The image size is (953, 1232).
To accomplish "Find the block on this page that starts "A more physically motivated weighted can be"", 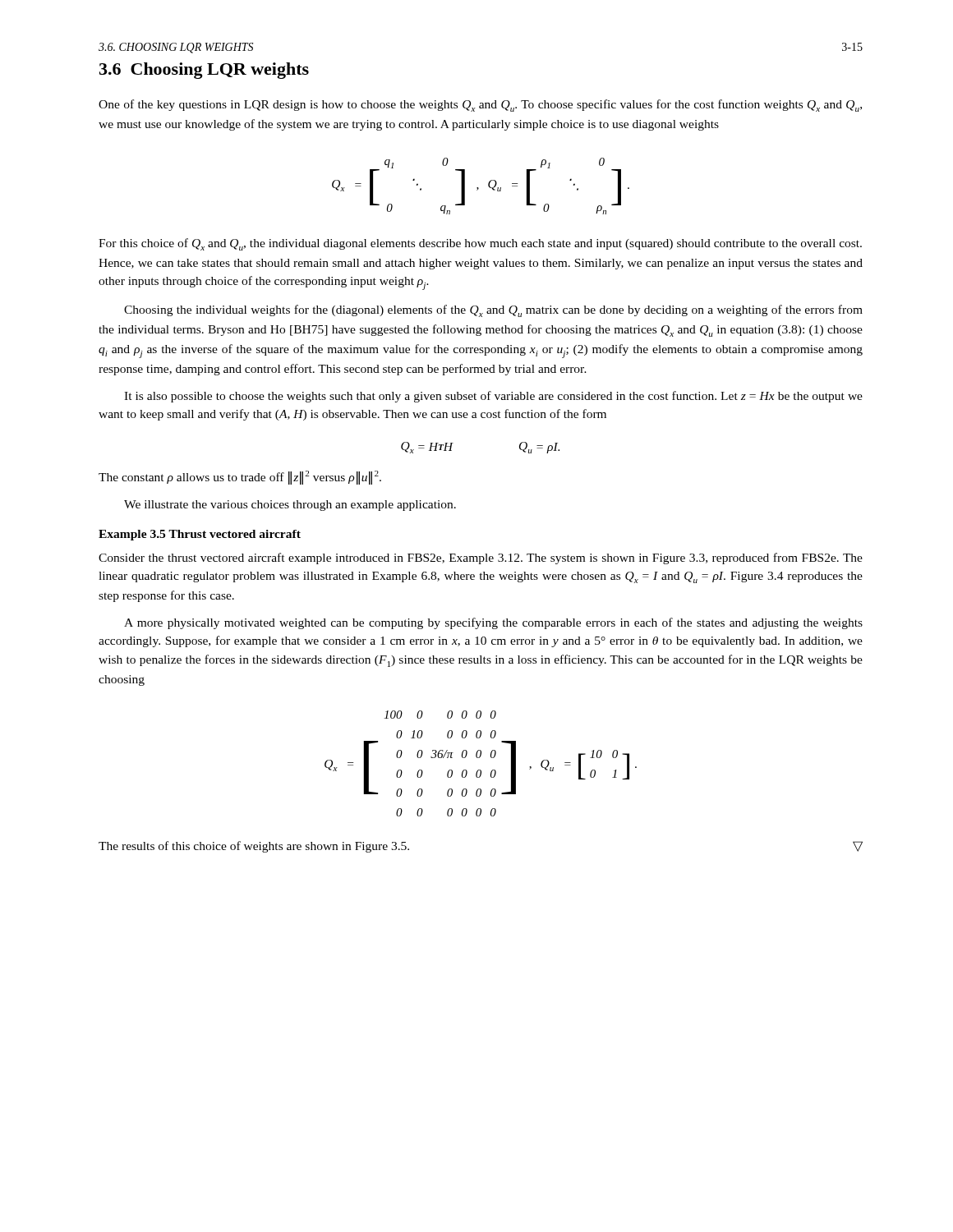I will click(481, 651).
